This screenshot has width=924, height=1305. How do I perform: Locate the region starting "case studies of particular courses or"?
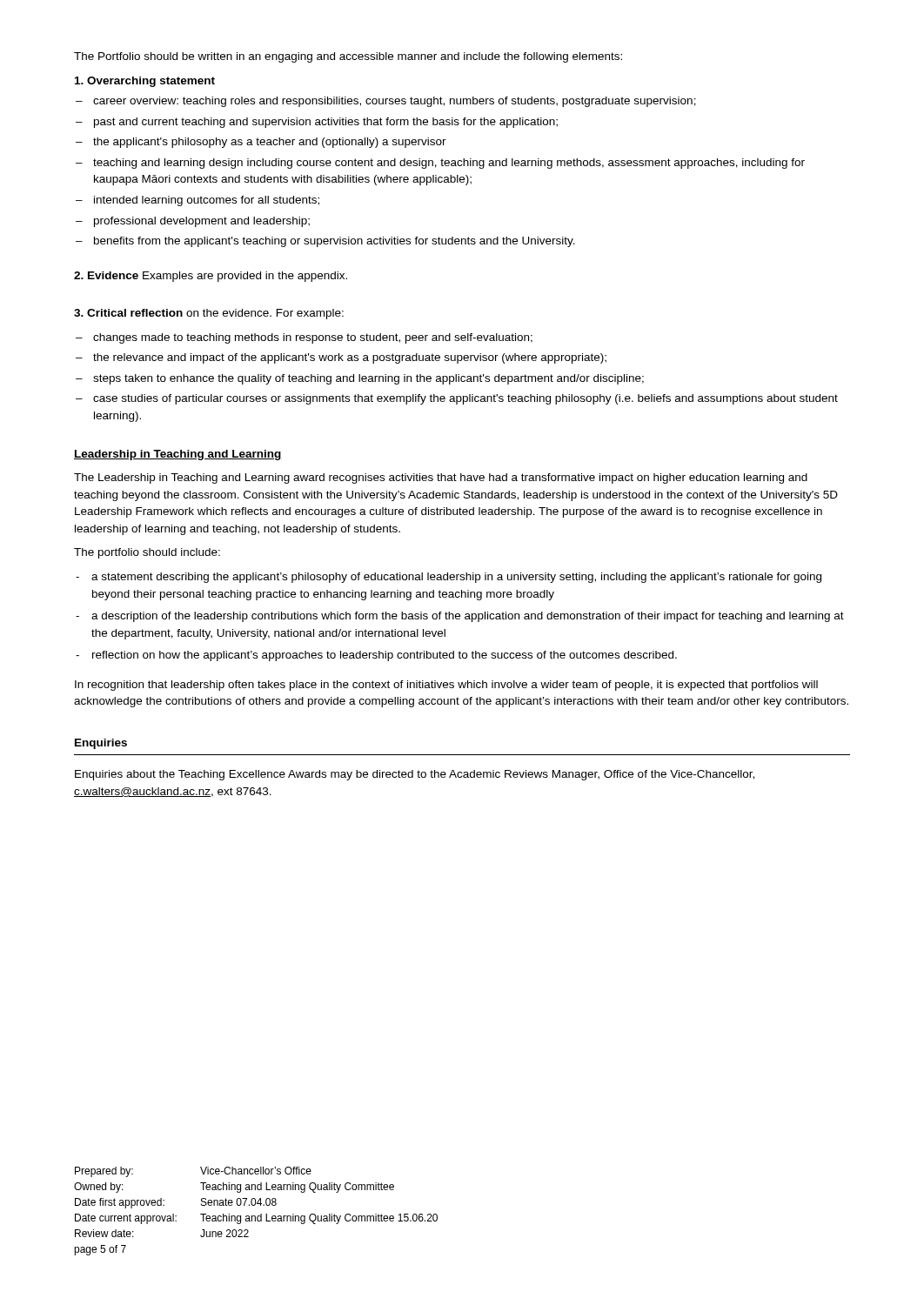pos(465,407)
